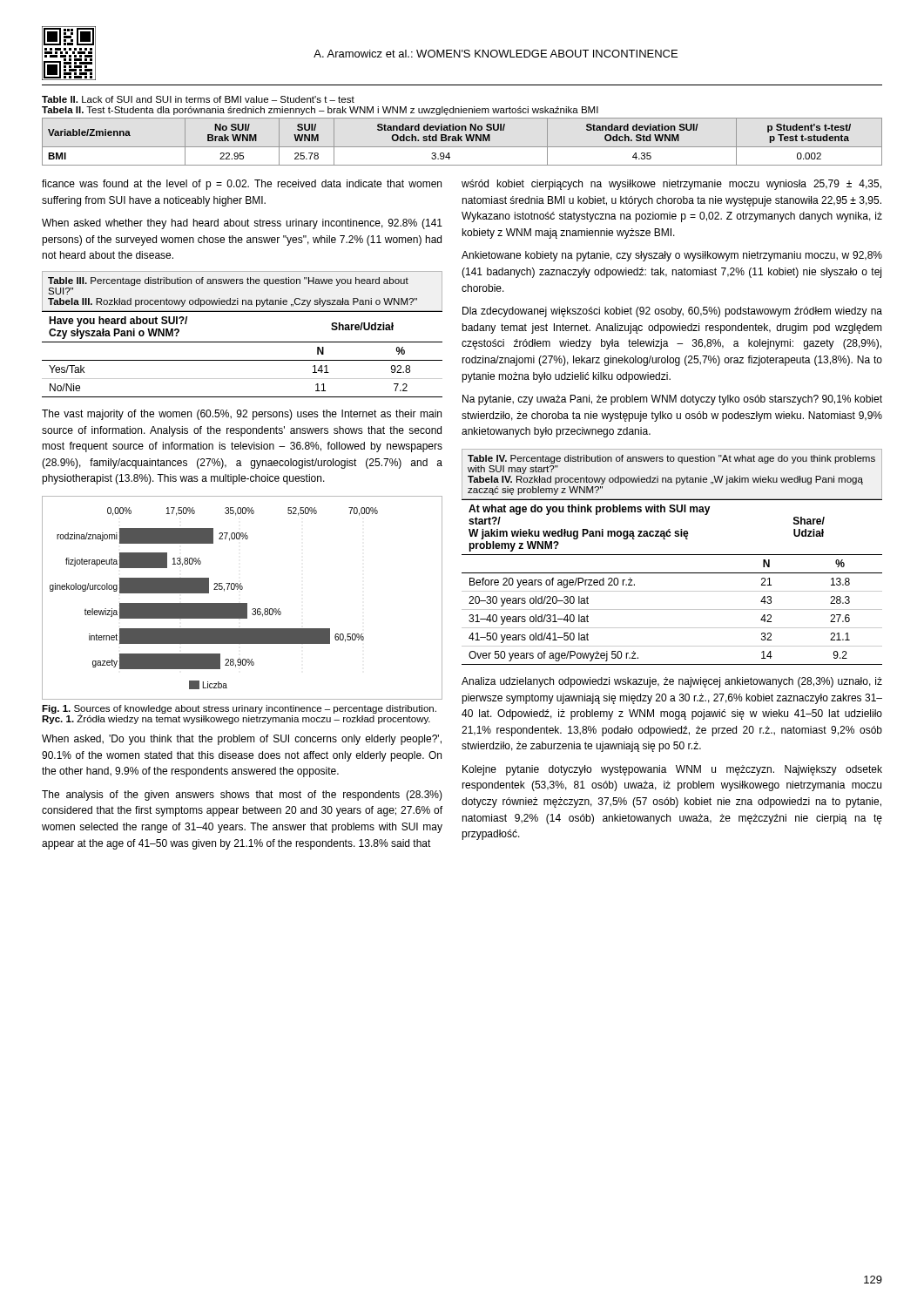This screenshot has width=924, height=1307.
Task: Navigate to the block starting "ficance was found at"
Action: coord(242,192)
